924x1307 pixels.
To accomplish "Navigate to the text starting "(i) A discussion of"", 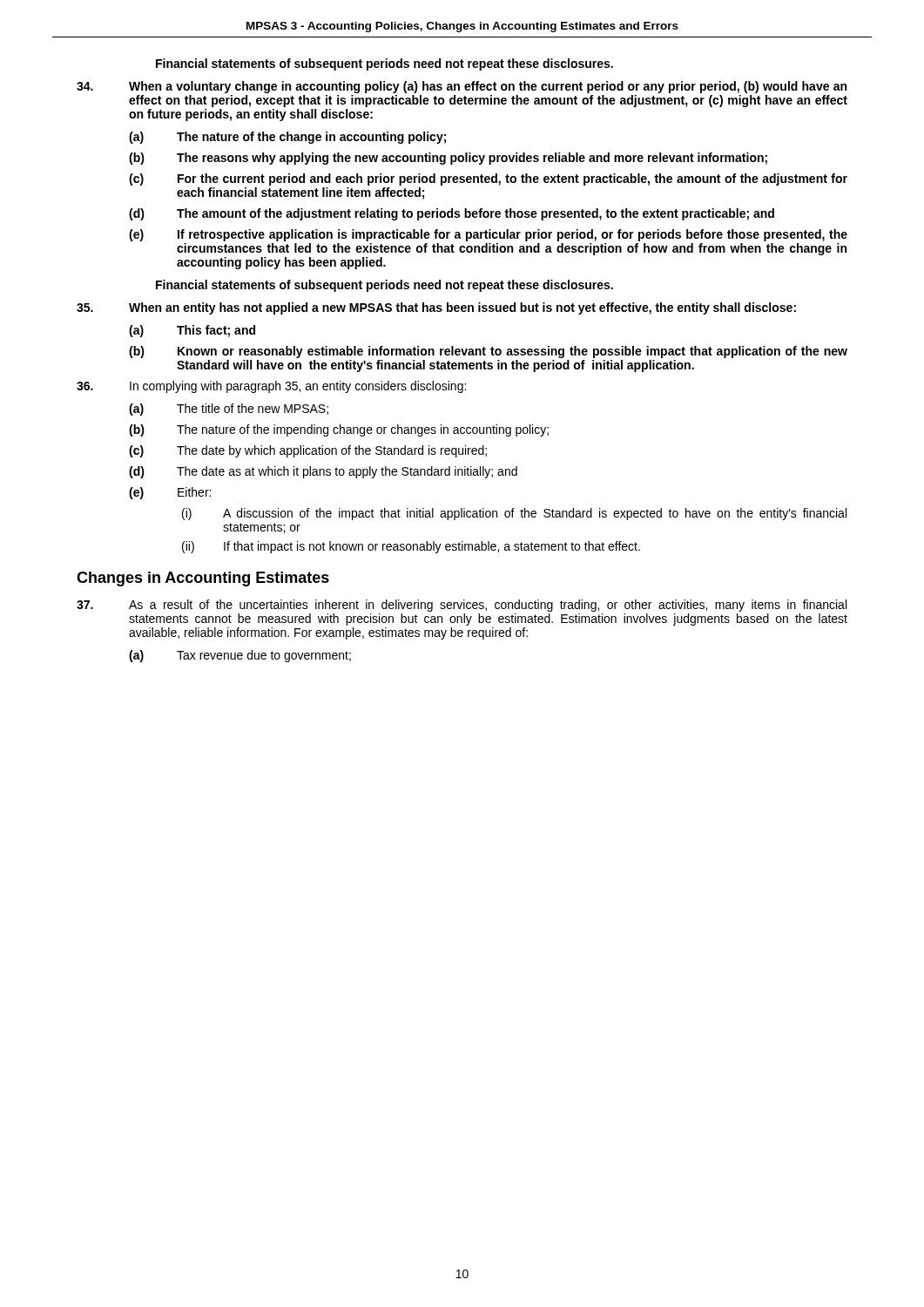I will click(x=514, y=520).
